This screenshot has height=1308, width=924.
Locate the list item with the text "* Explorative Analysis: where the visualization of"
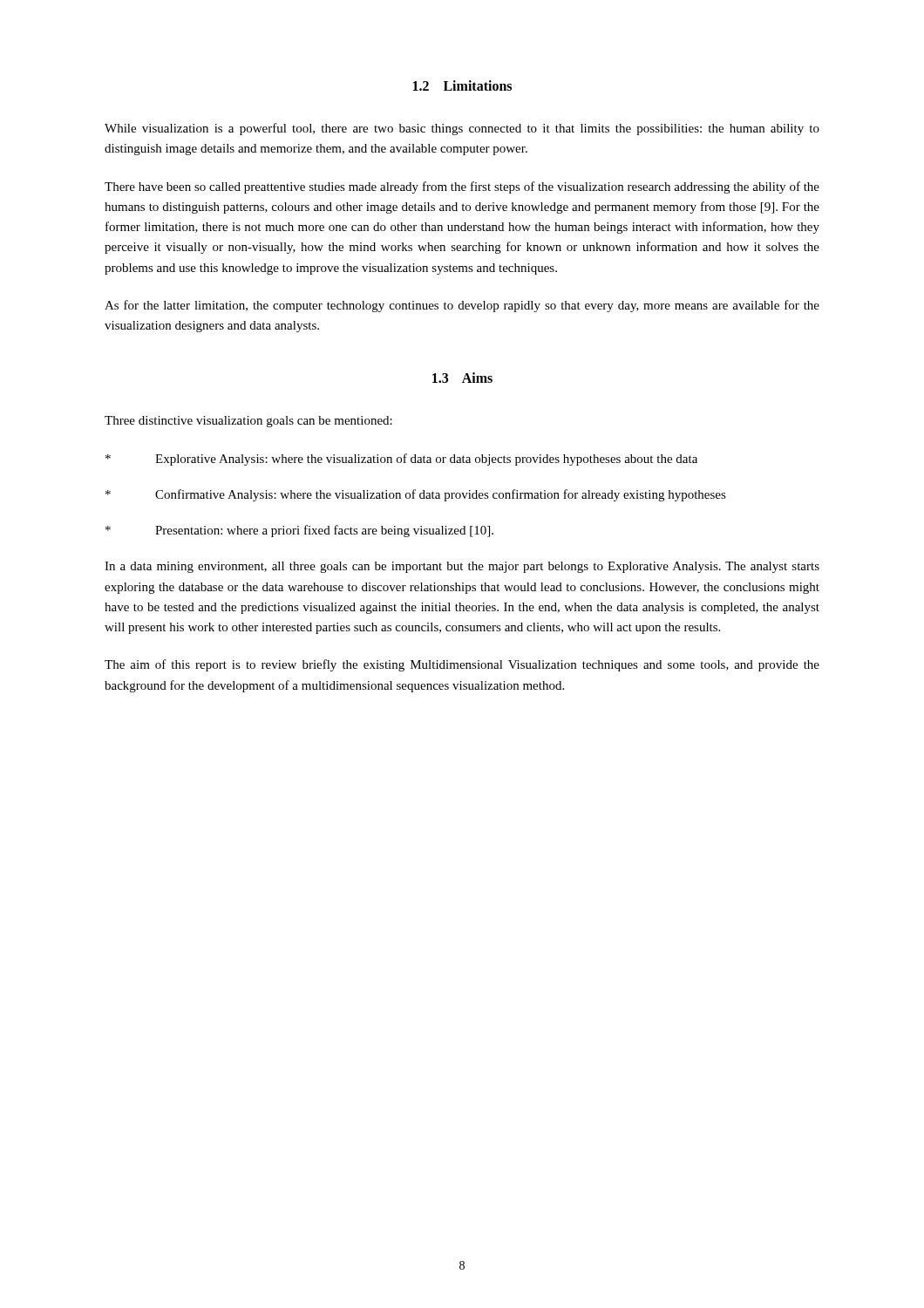pyautogui.click(x=462, y=459)
